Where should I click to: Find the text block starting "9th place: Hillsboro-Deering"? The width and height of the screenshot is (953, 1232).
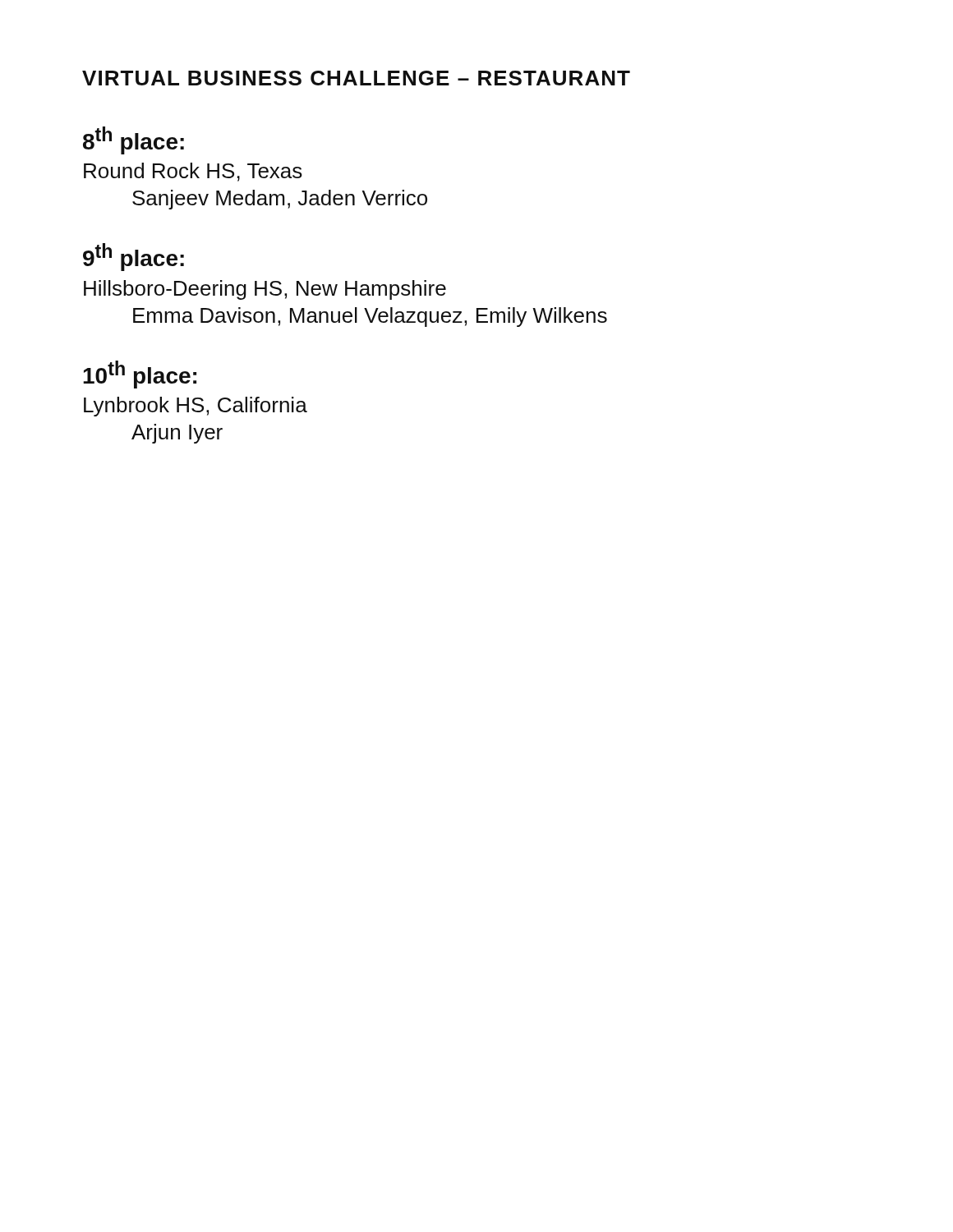point(134,257)
